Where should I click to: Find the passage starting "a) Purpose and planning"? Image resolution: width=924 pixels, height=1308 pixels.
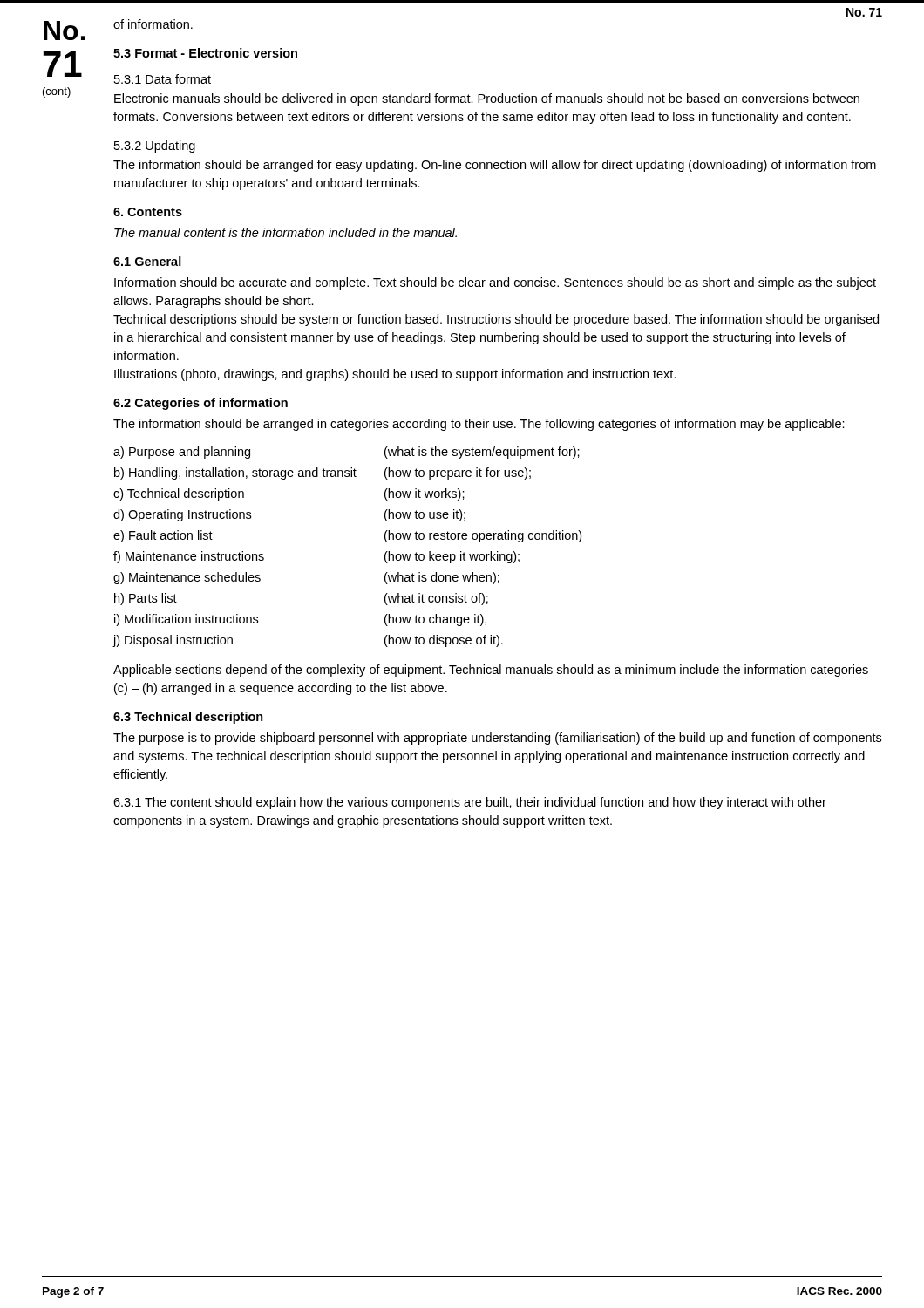[x=182, y=452]
